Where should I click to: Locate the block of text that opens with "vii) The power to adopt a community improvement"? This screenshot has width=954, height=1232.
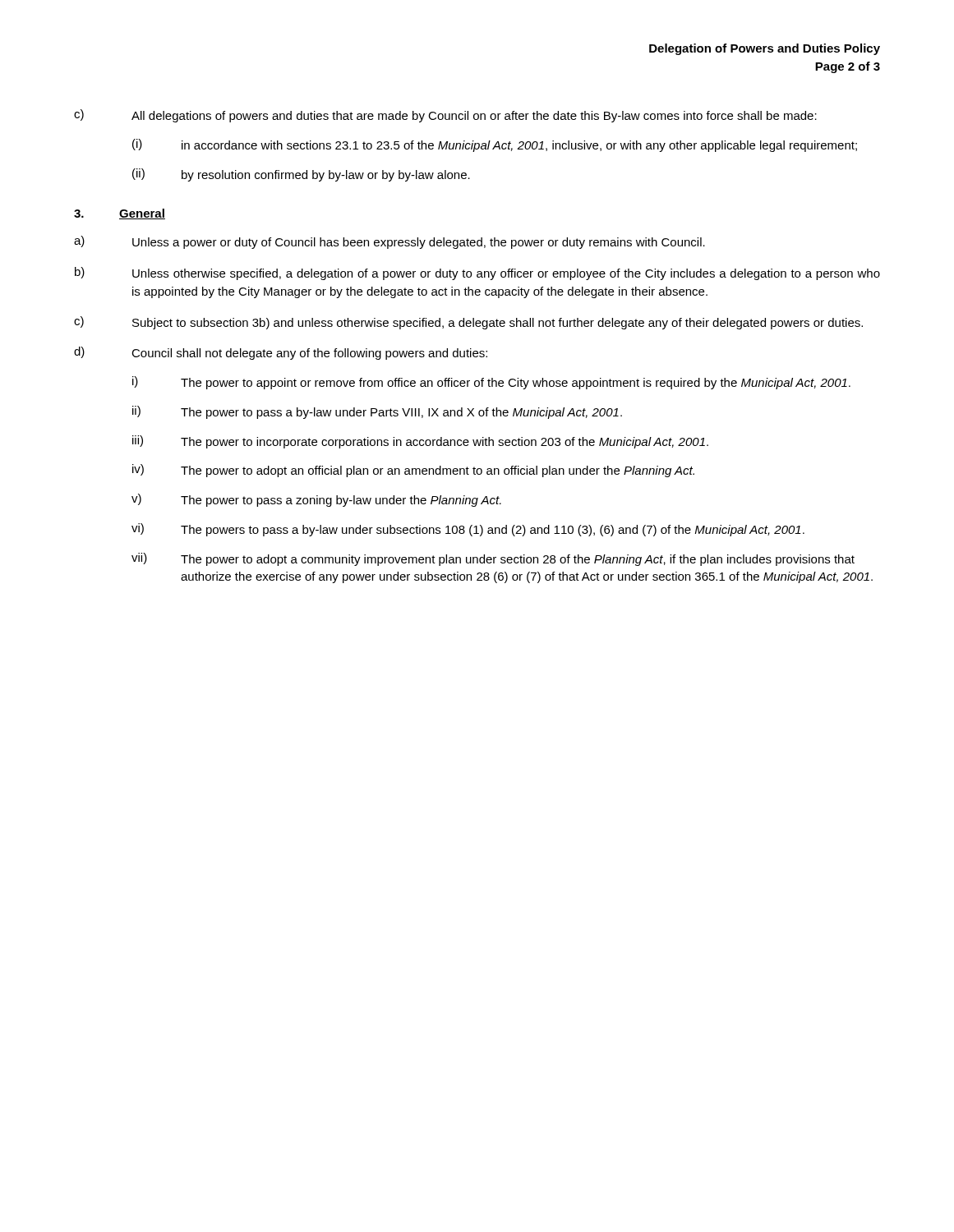coord(506,568)
